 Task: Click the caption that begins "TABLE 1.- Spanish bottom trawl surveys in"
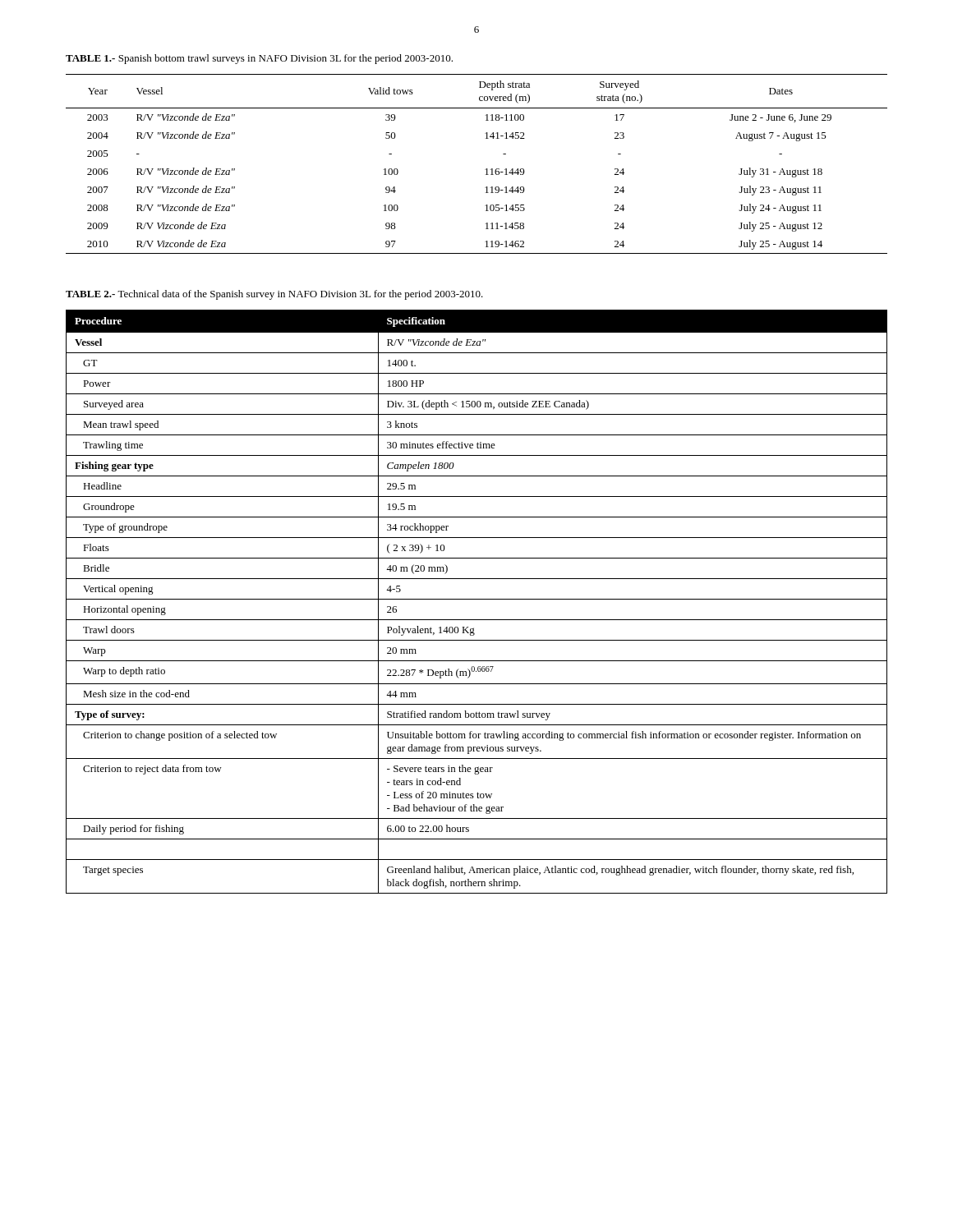pyautogui.click(x=260, y=58)
